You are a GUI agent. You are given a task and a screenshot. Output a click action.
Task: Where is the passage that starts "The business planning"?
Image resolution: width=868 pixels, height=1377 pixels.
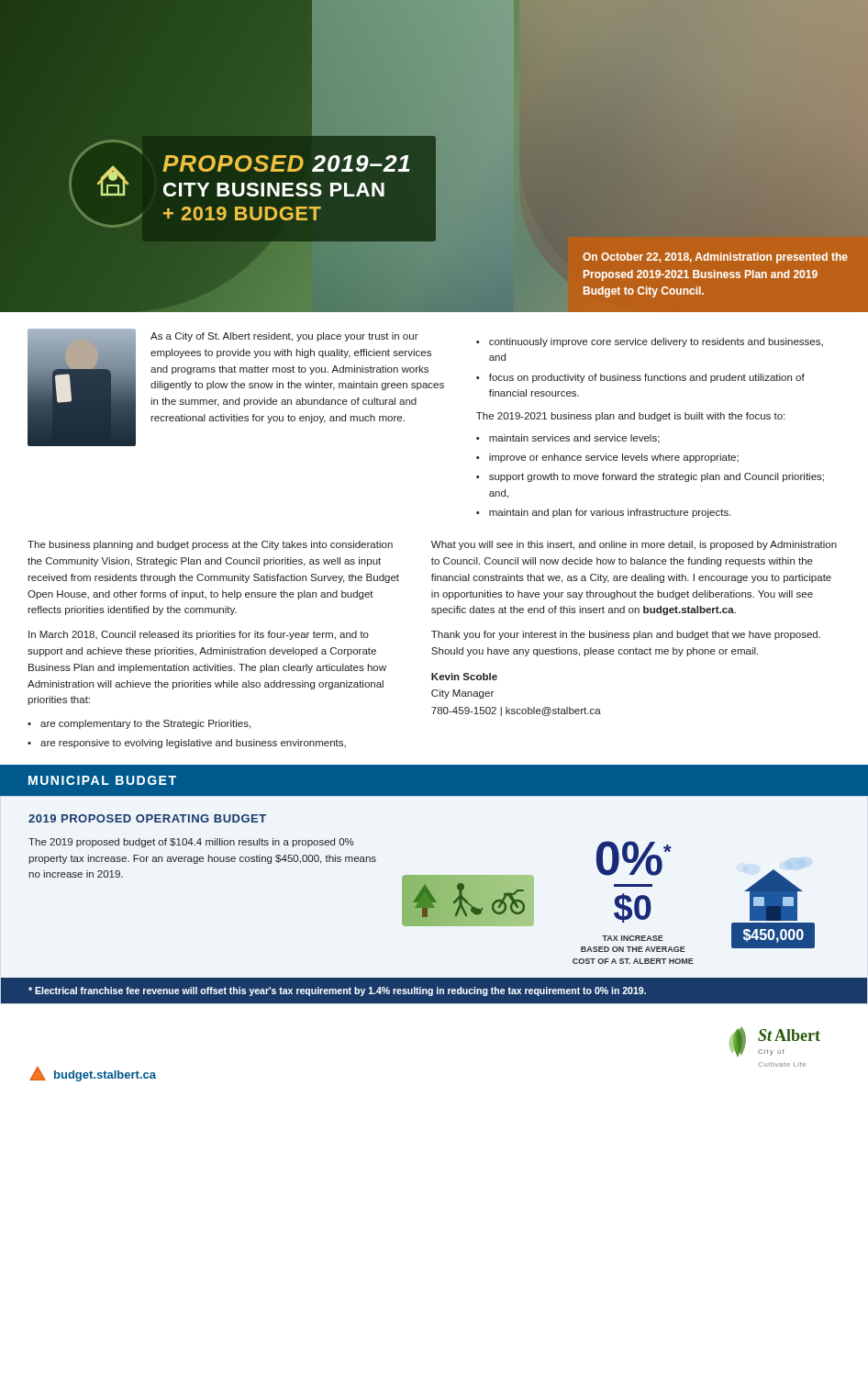213,577
